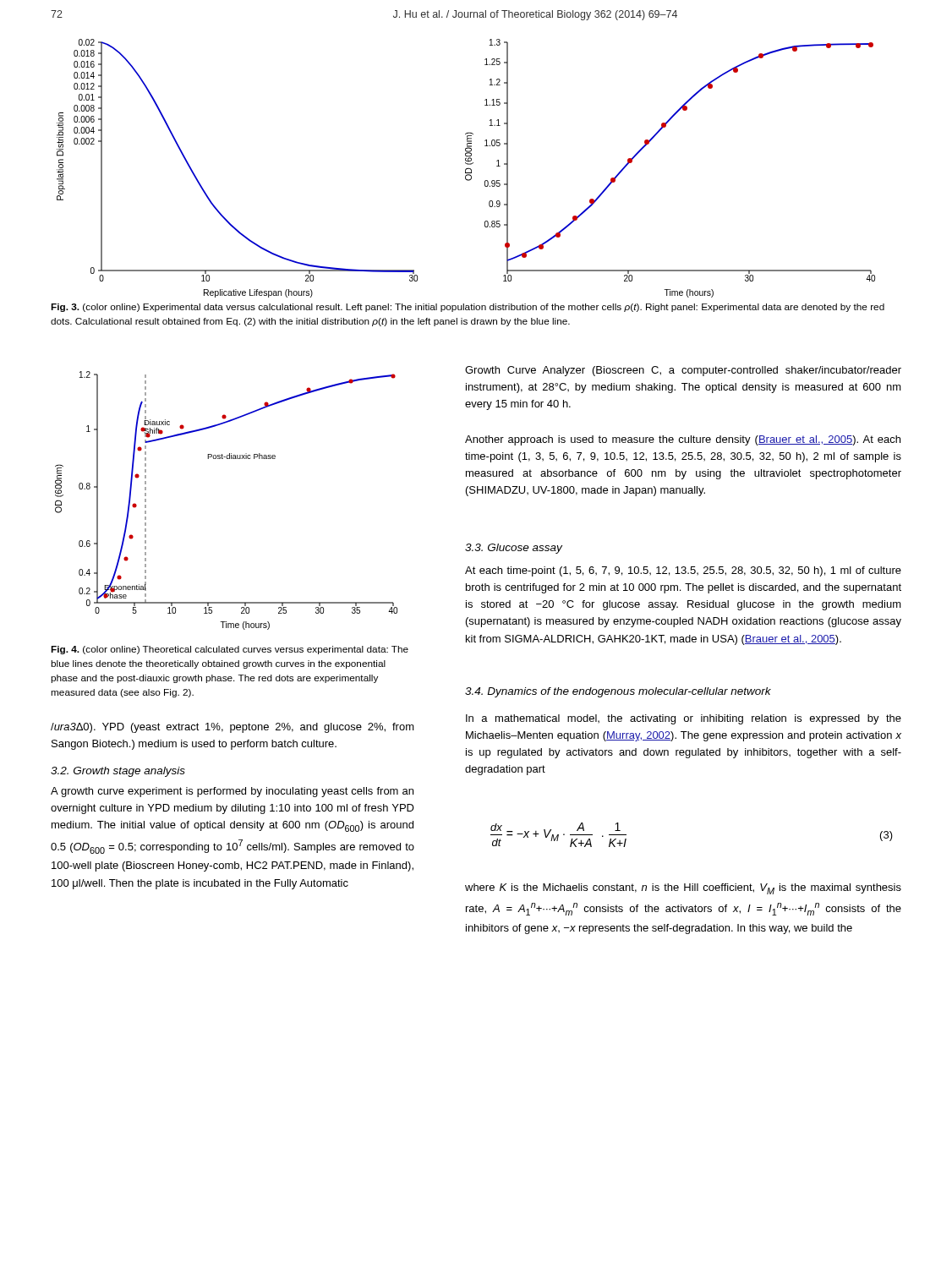This screenshot has height=1268, width=952.
Task: Select the region starting "Fig. 3. (color online)"
Action: (468, 314)
